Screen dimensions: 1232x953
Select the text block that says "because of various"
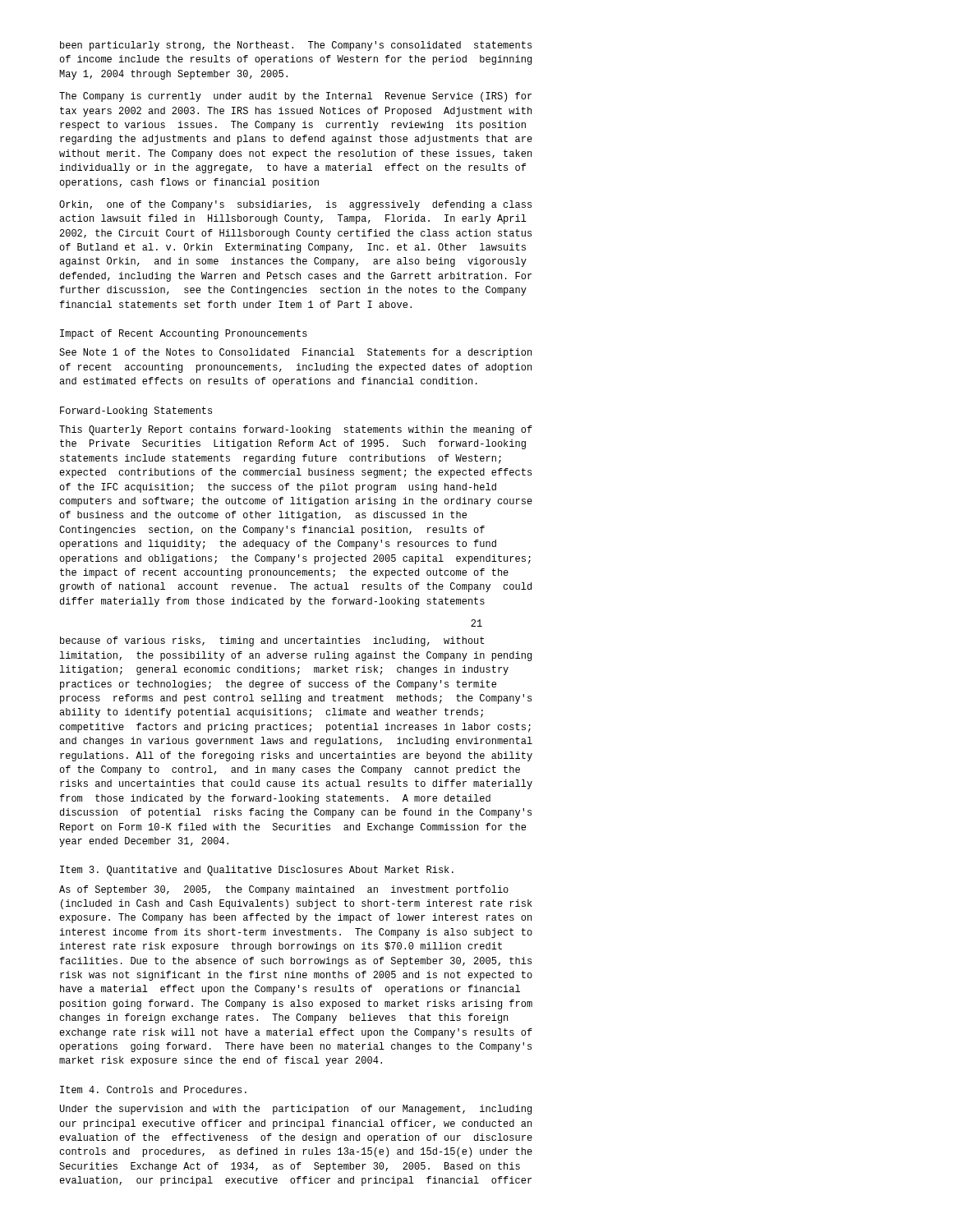point(296,742)
